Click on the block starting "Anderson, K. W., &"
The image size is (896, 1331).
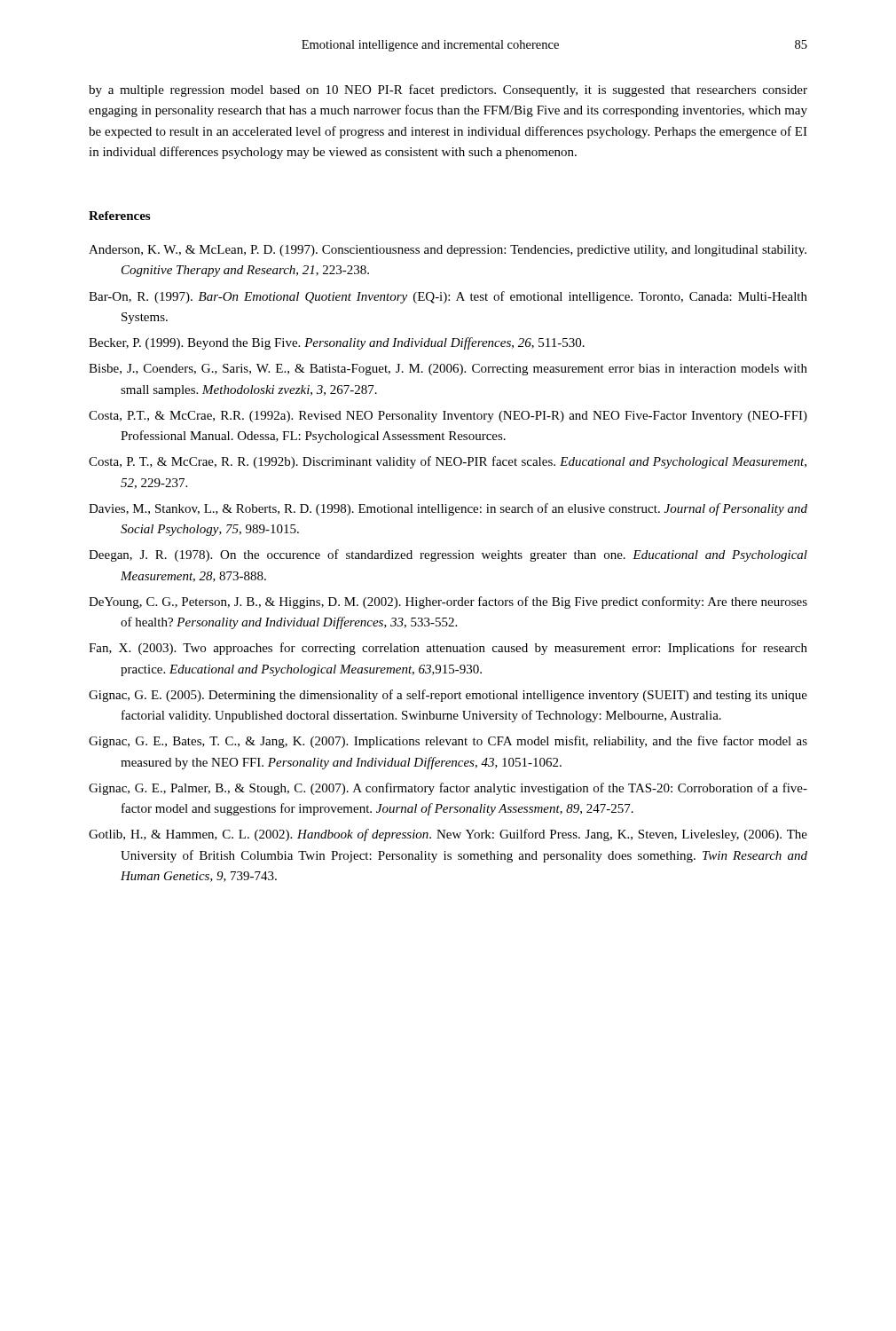pos(448,260)
